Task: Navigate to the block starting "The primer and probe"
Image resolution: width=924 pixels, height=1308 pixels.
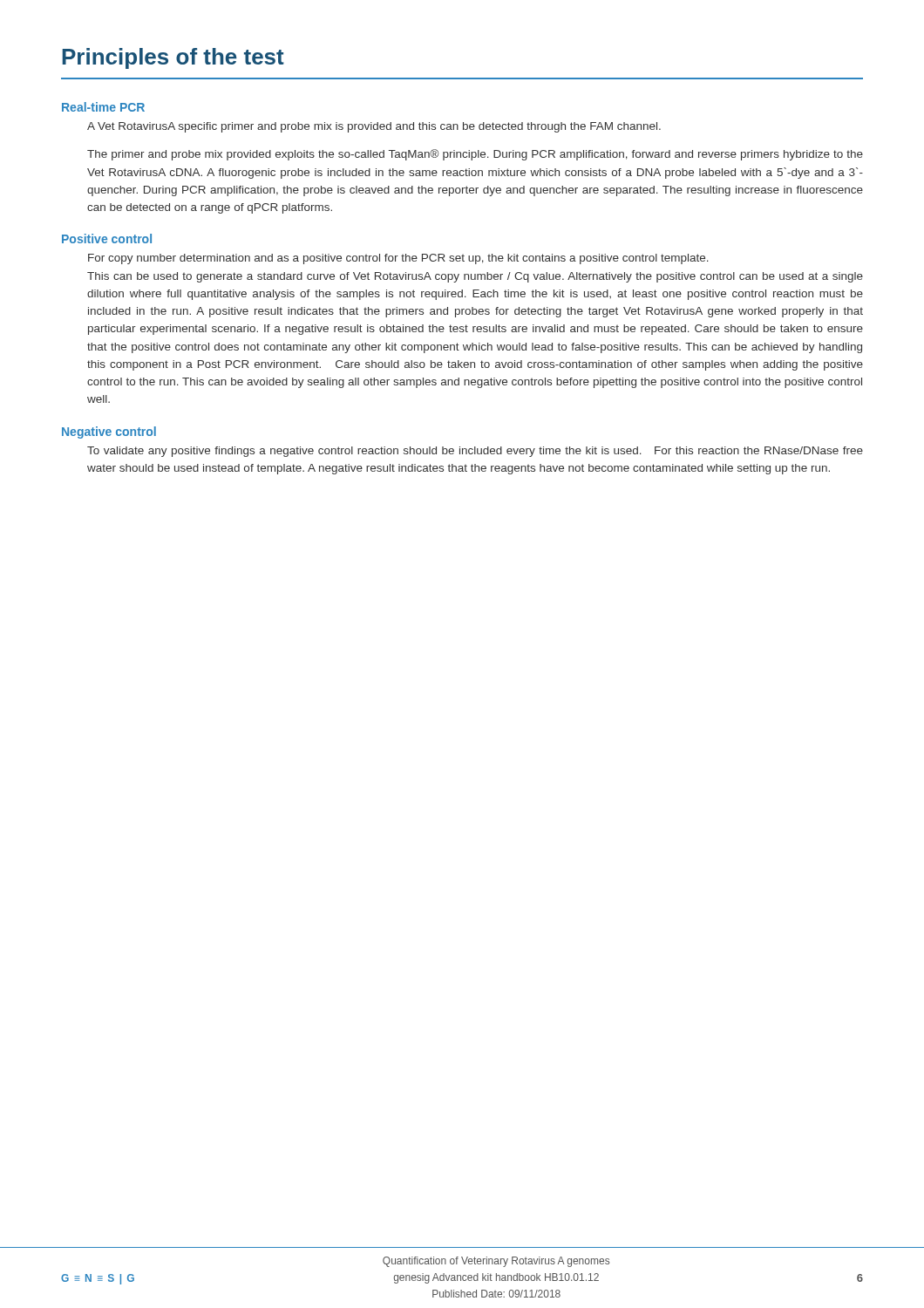Action: 475,181
